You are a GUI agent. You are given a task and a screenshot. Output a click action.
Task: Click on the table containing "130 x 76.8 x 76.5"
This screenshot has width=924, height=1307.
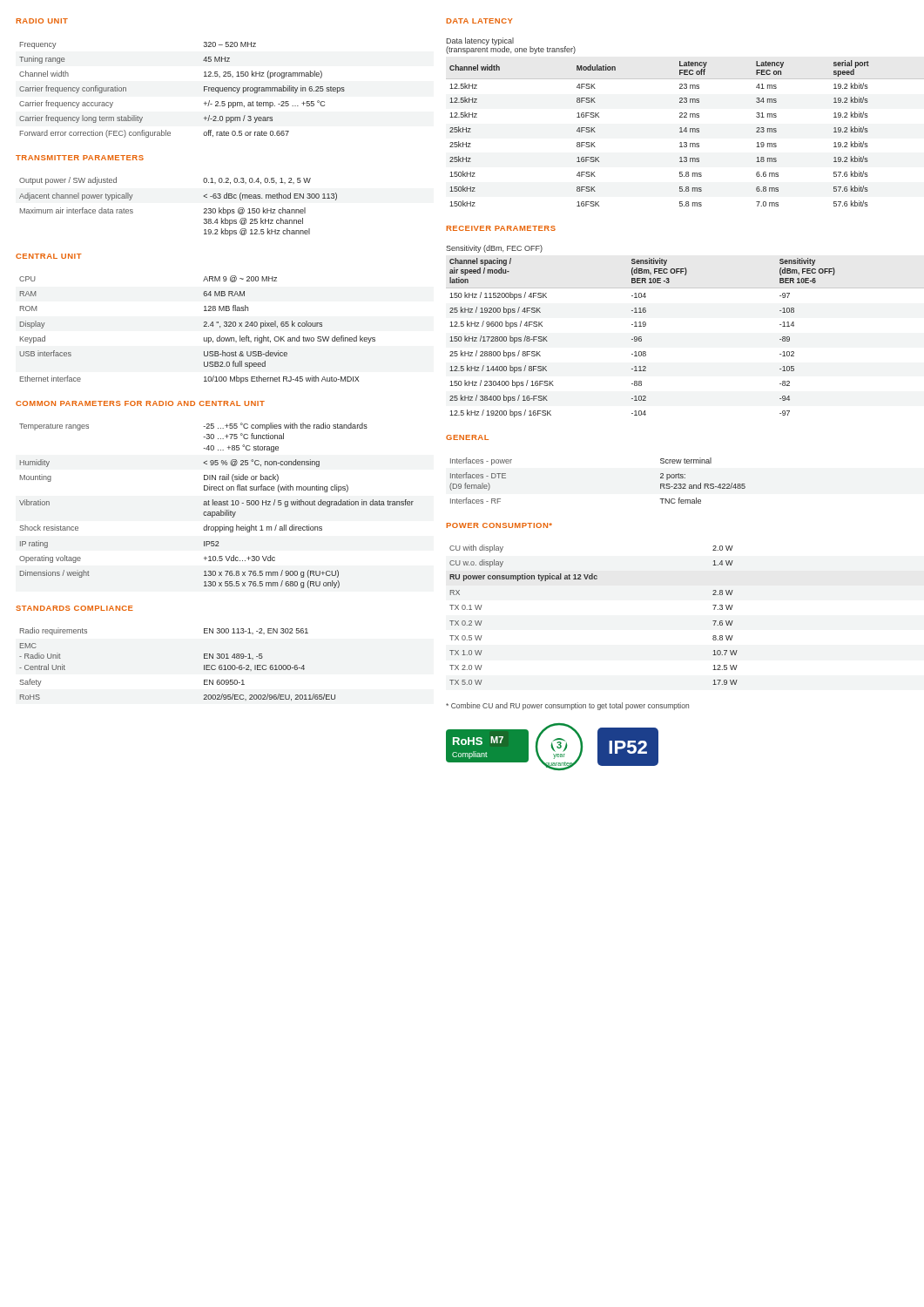225,505
